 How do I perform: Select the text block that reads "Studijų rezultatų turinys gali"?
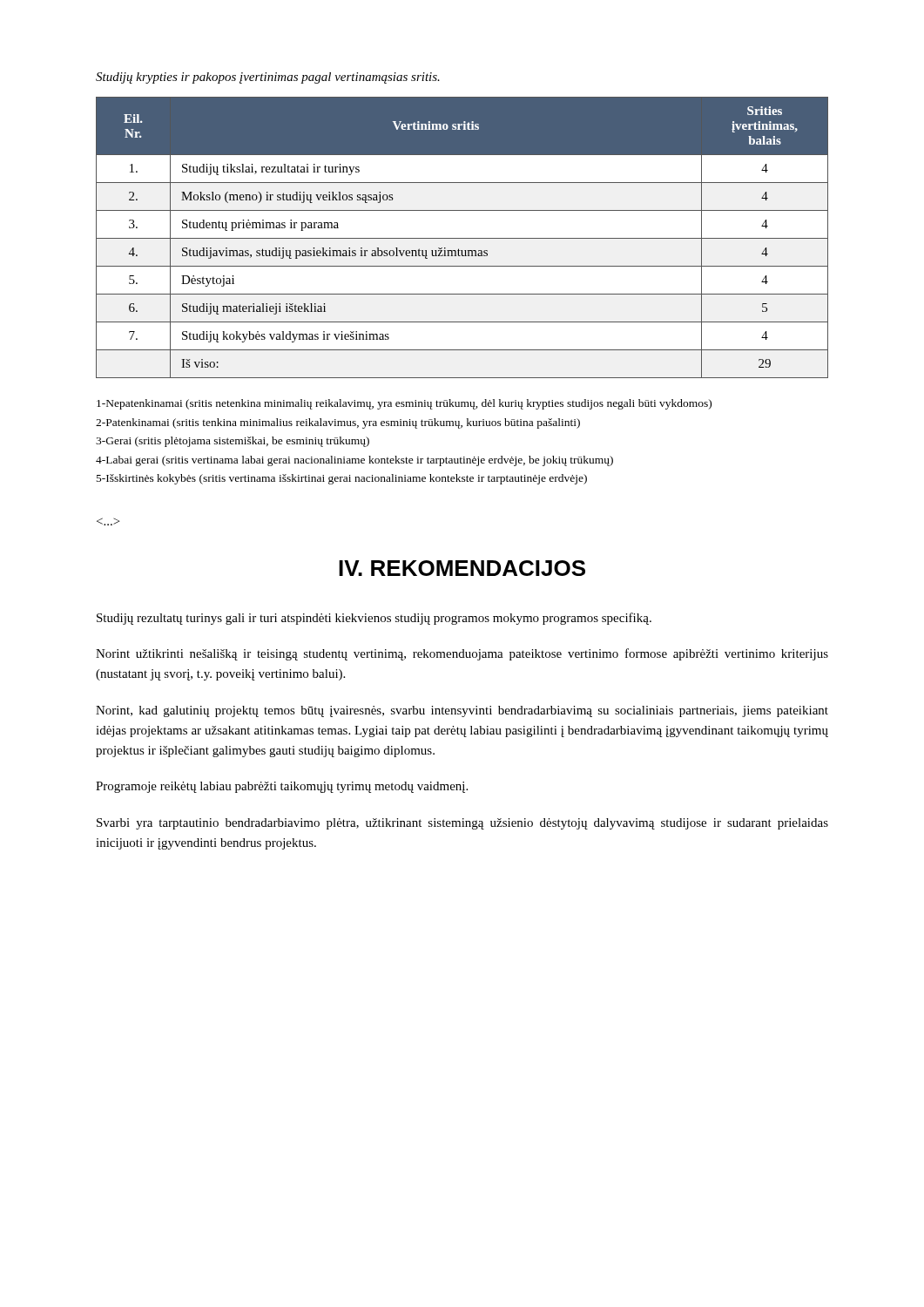pyautogui.click(x=374, y=618)
